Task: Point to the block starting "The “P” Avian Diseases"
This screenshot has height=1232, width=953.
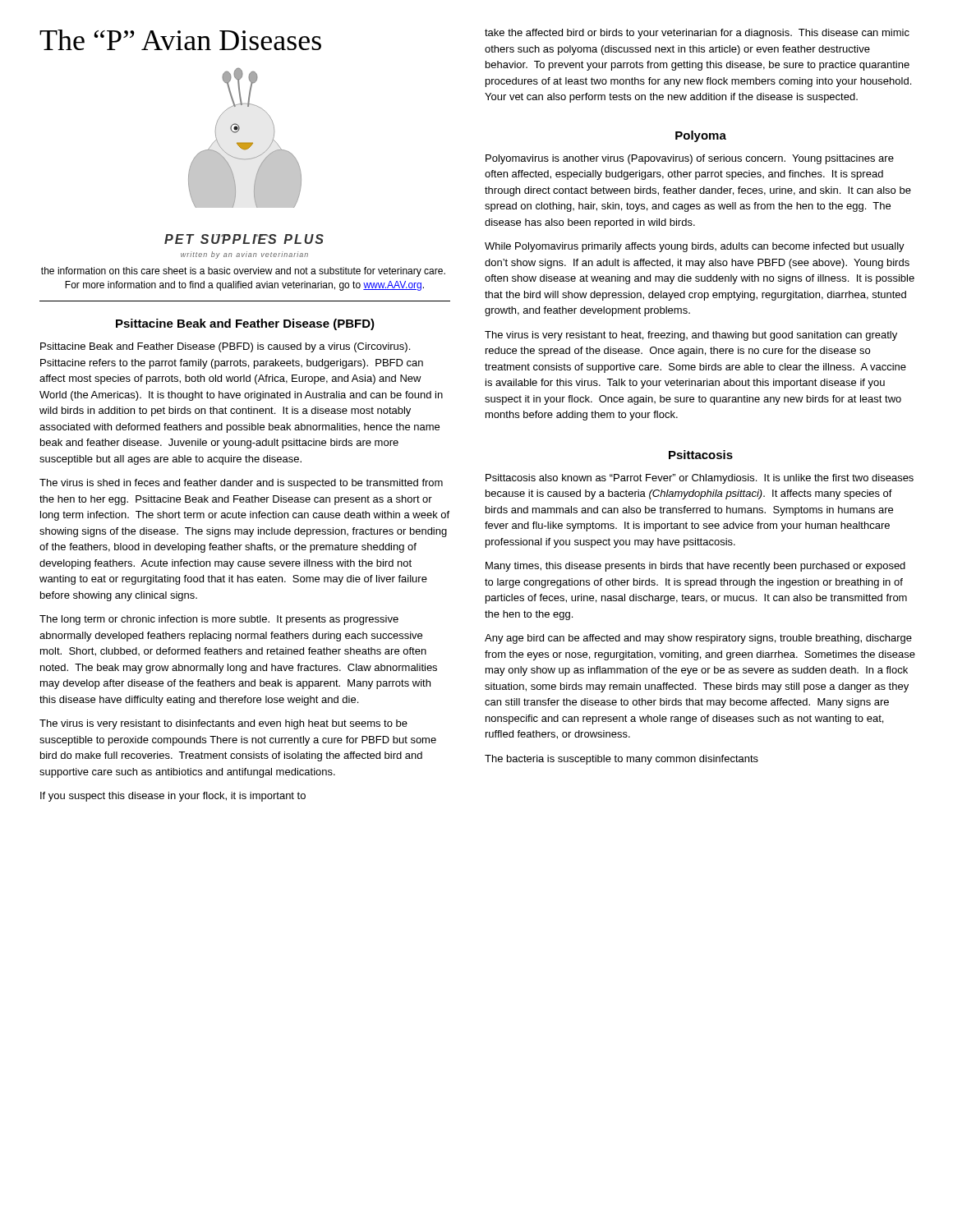Action: pos(245,41)
